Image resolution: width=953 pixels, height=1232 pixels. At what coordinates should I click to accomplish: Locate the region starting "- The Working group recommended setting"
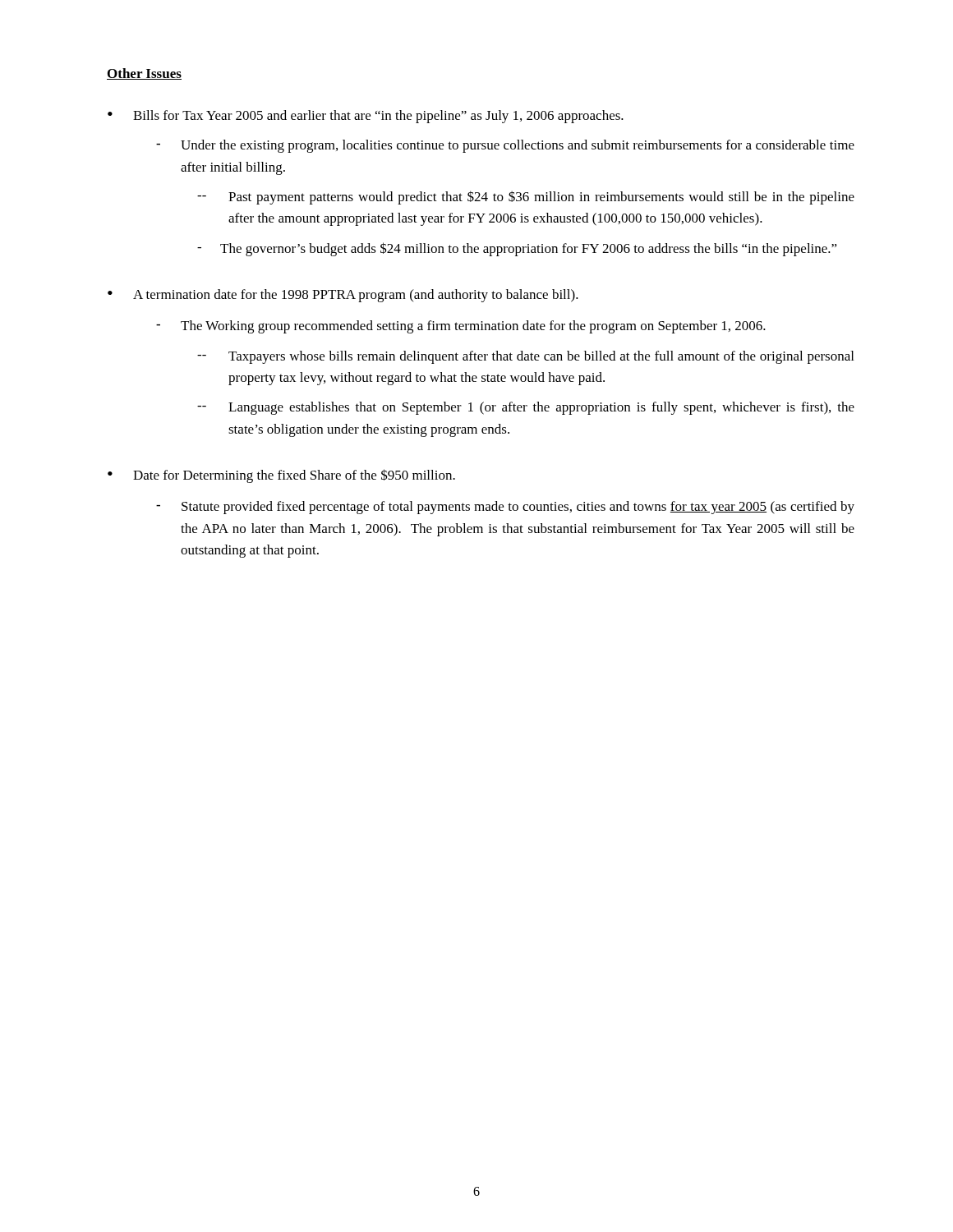[505, 327]
